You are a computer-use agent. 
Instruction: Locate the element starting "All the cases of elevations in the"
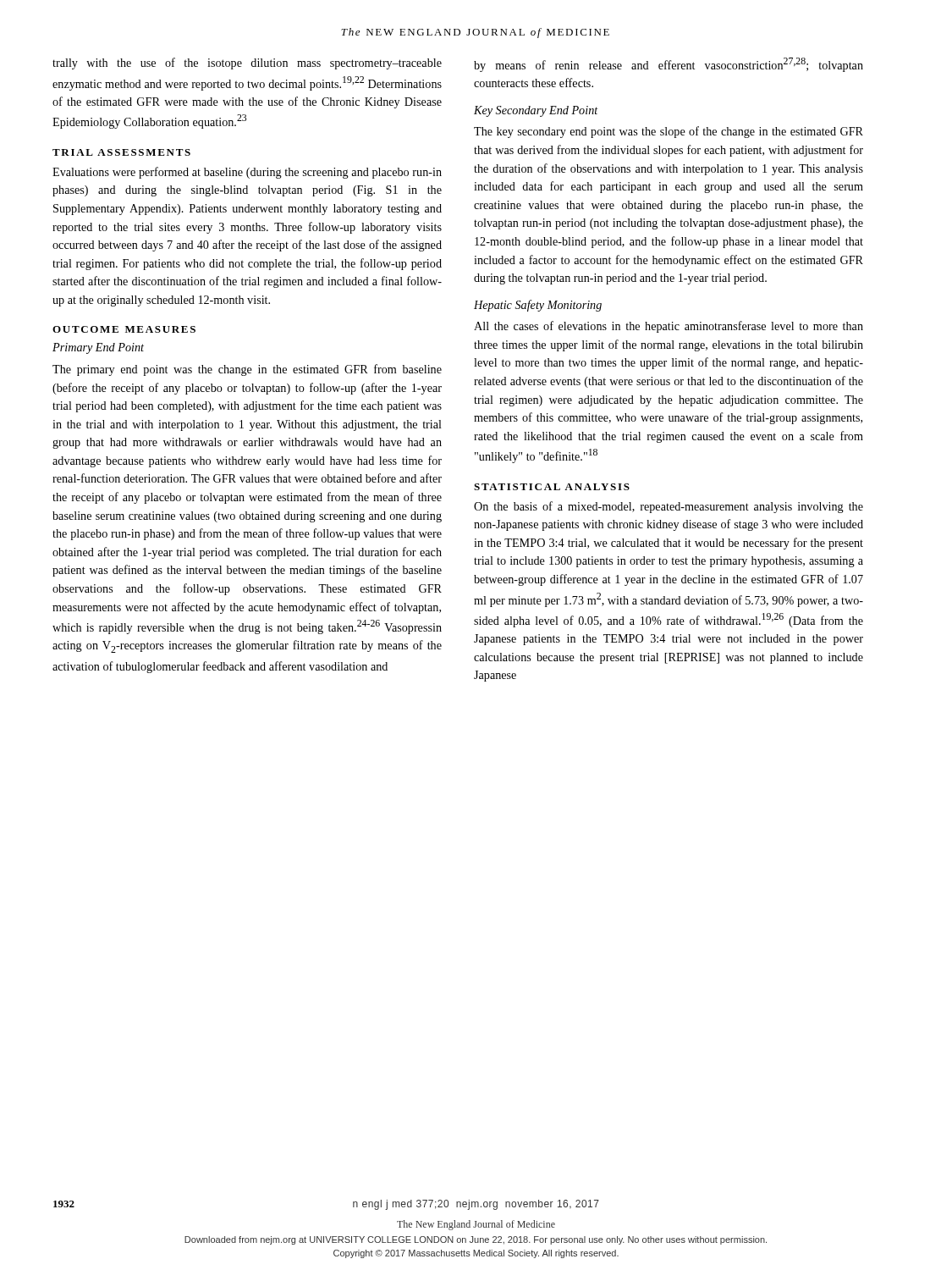(669, 392)
